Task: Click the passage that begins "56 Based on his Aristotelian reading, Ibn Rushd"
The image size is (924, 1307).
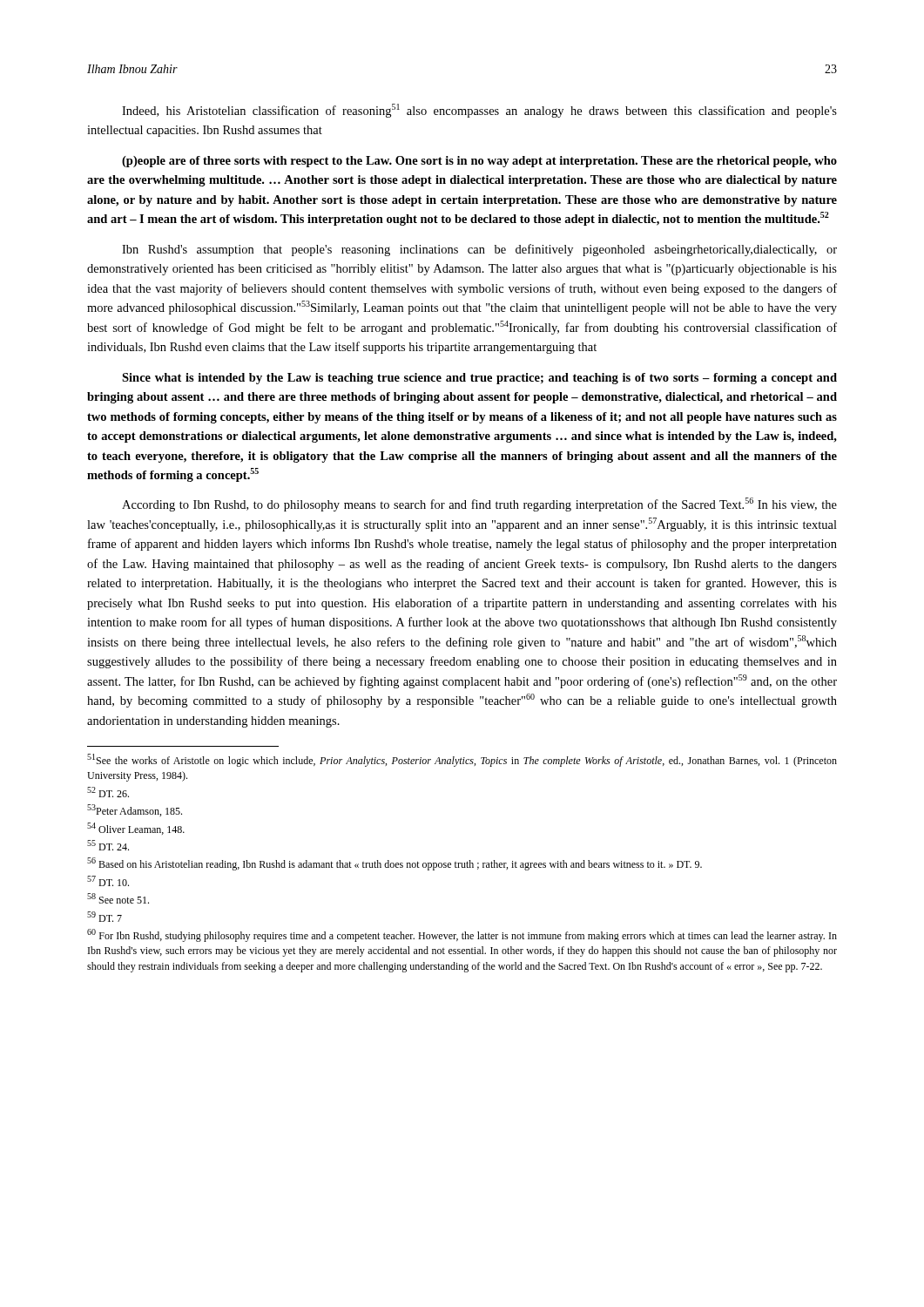Action: (x=395, y=864)
